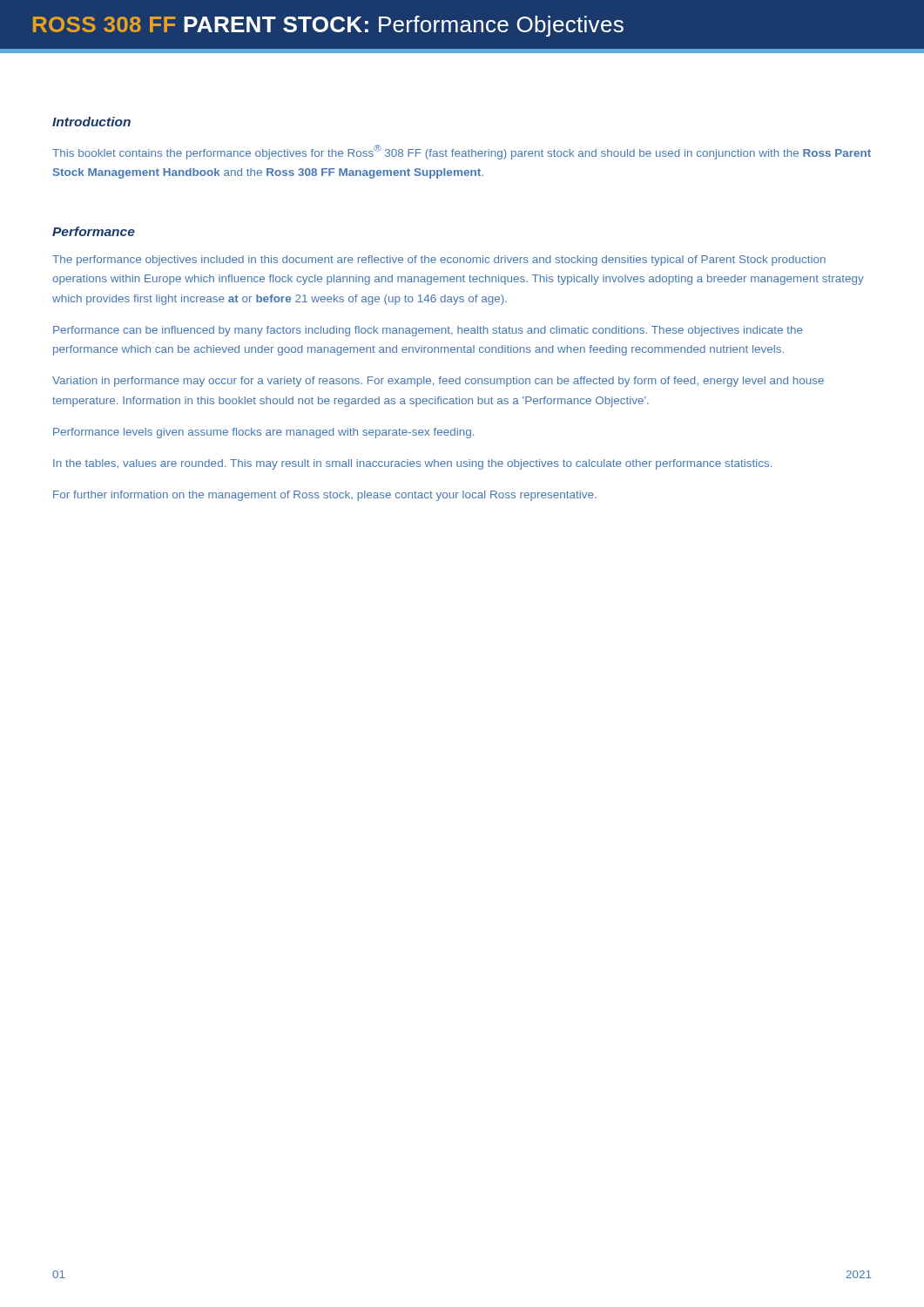Screen dimensions: 1307x924
Task: Locate the text block starting "This booklet contains"
Action: 462,161
